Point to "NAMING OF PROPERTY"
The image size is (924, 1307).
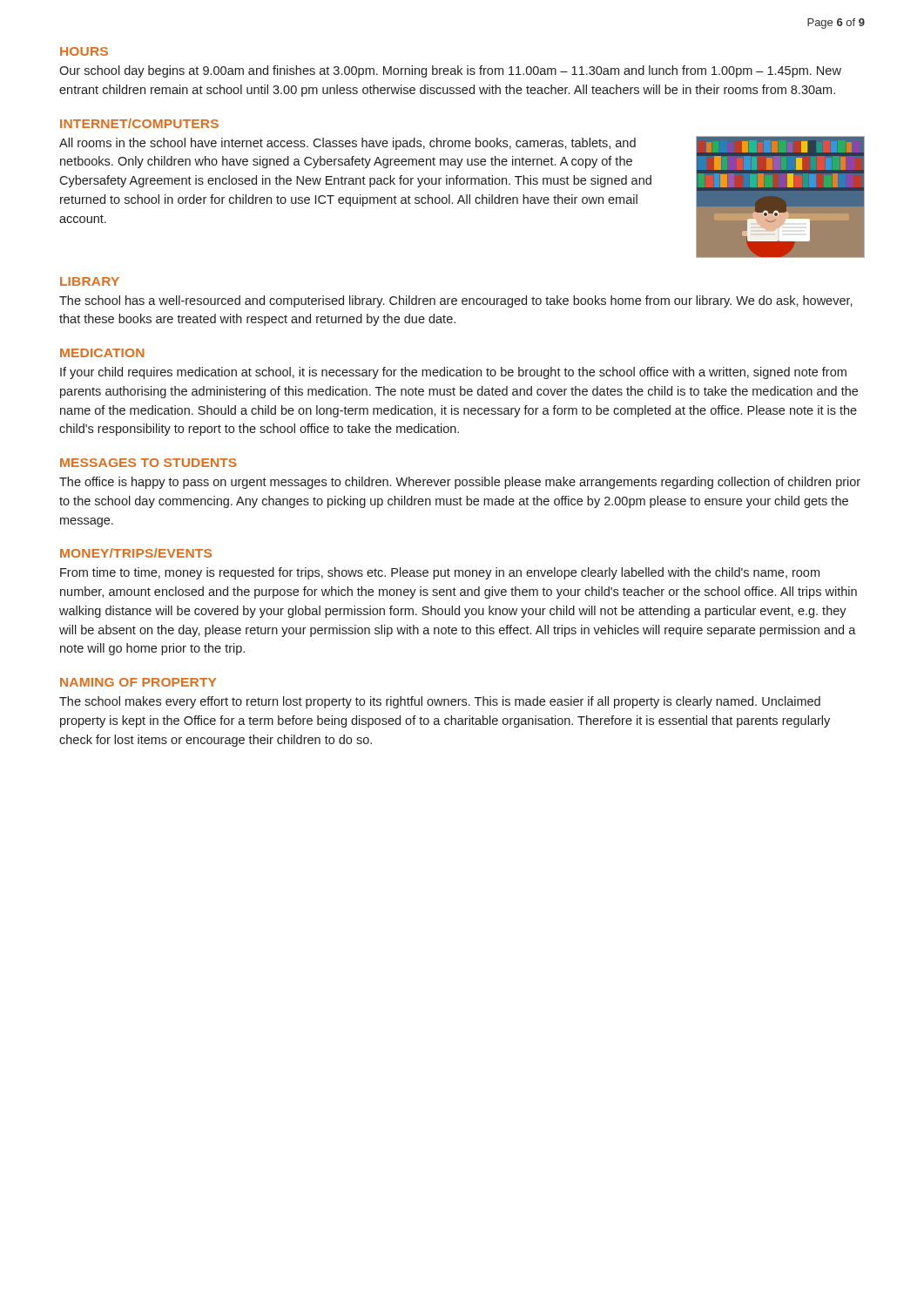[x=138, y=682]
